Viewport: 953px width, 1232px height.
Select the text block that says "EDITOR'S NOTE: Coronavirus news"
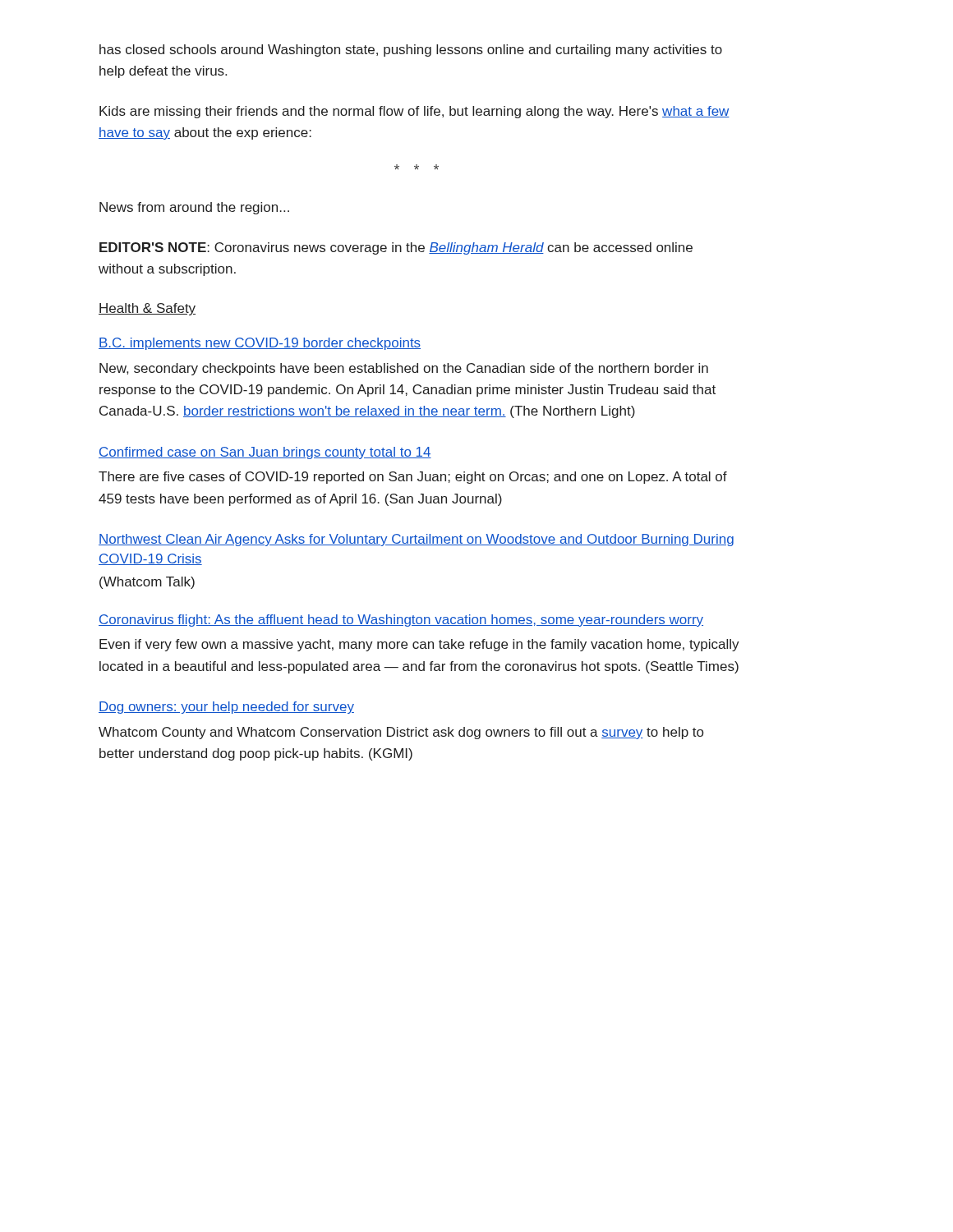tap(419, 259)
